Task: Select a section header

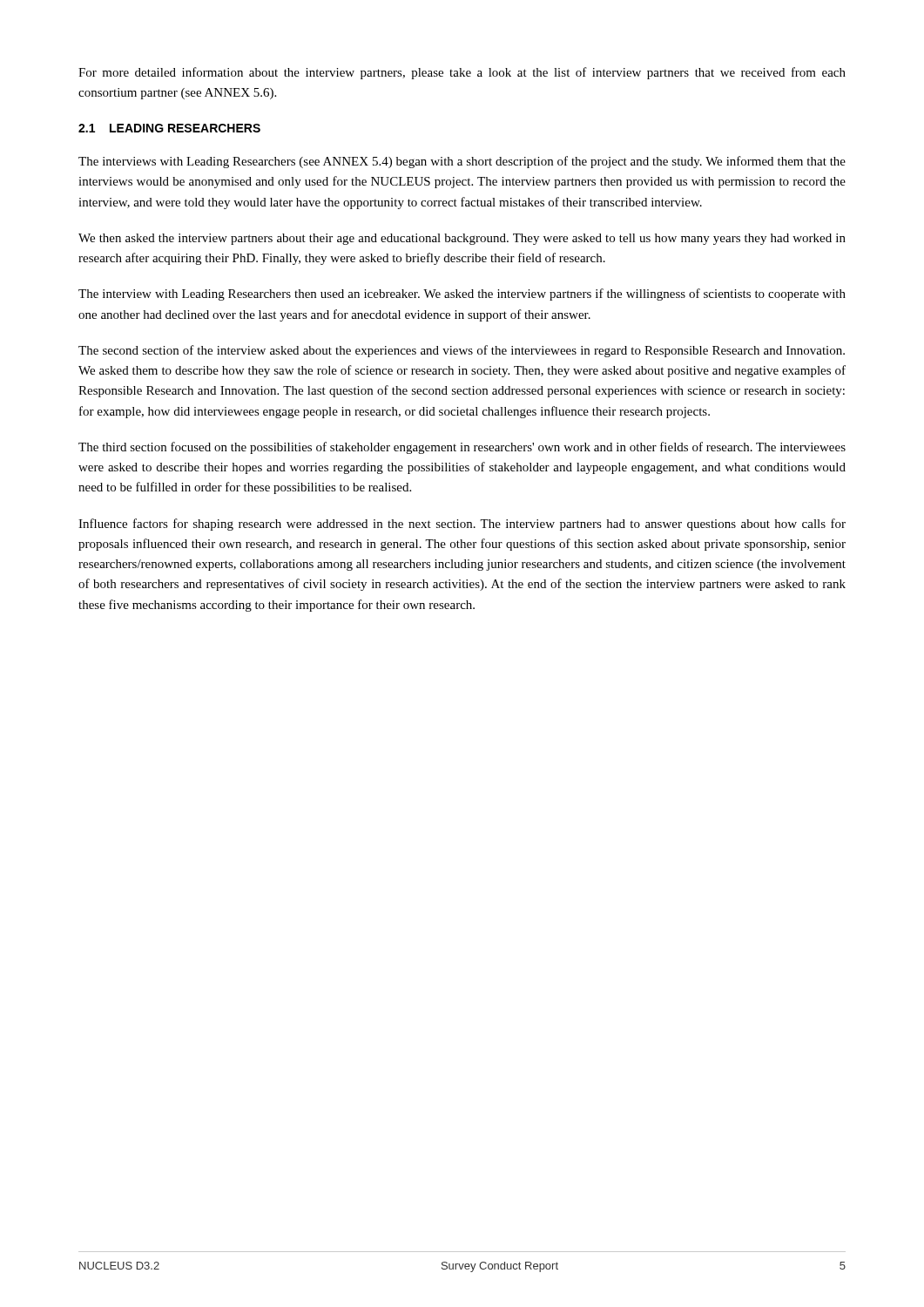Action: pos(462,128)
